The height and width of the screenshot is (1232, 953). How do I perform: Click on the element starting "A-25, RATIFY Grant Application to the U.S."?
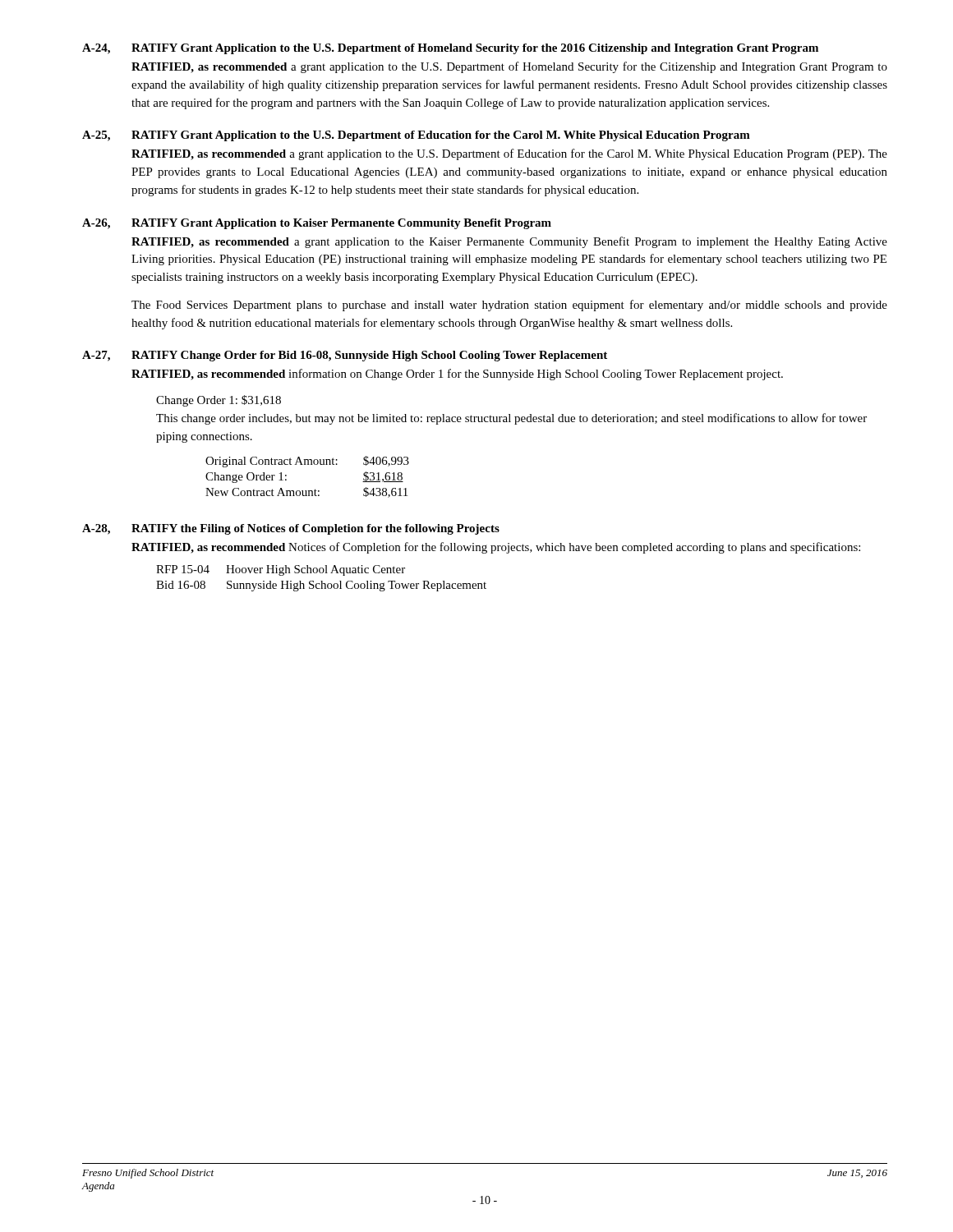pyautogui.click(x=485, y=164)
